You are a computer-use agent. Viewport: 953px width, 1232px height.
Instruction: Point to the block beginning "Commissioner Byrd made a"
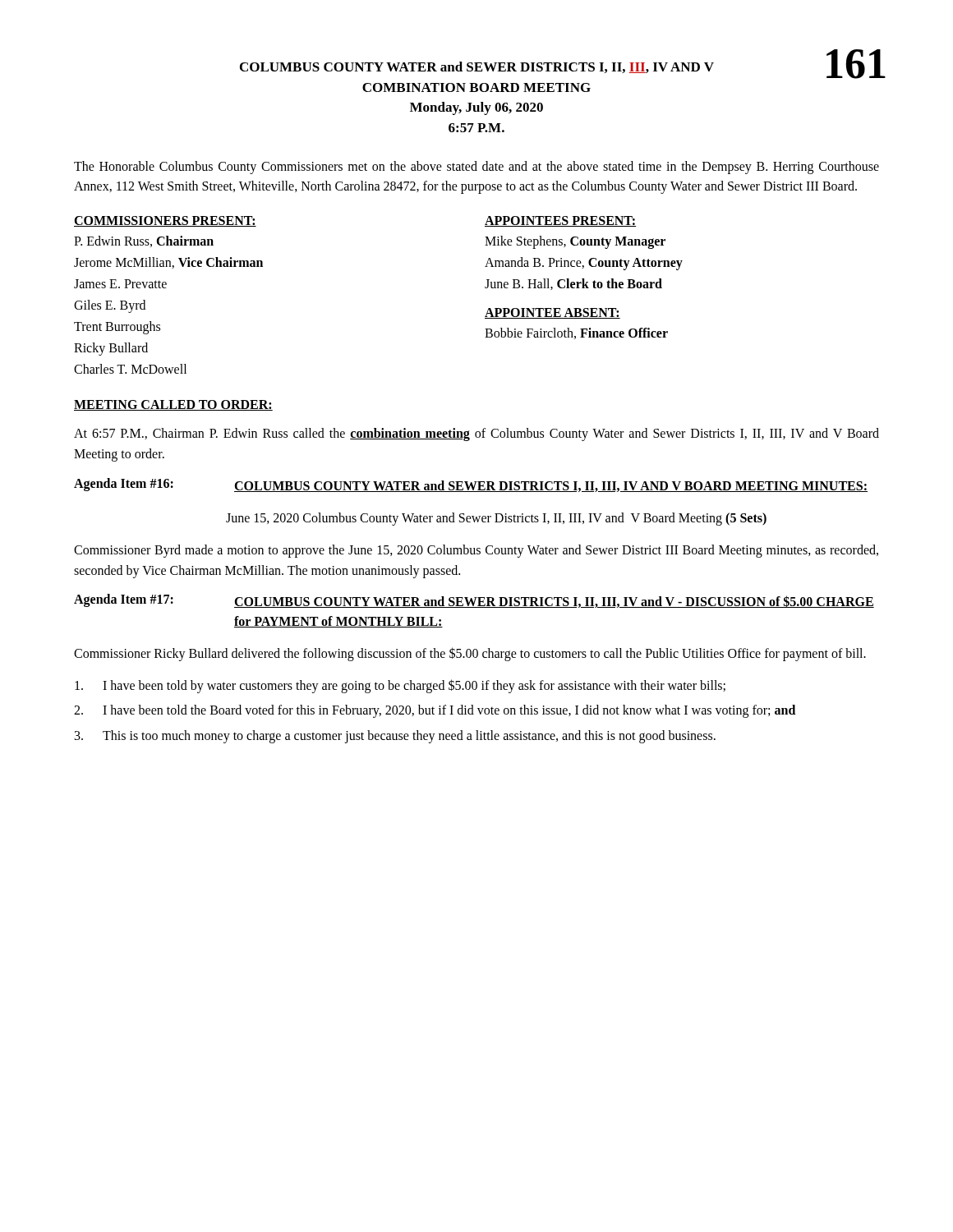click(x=476, y=560)
